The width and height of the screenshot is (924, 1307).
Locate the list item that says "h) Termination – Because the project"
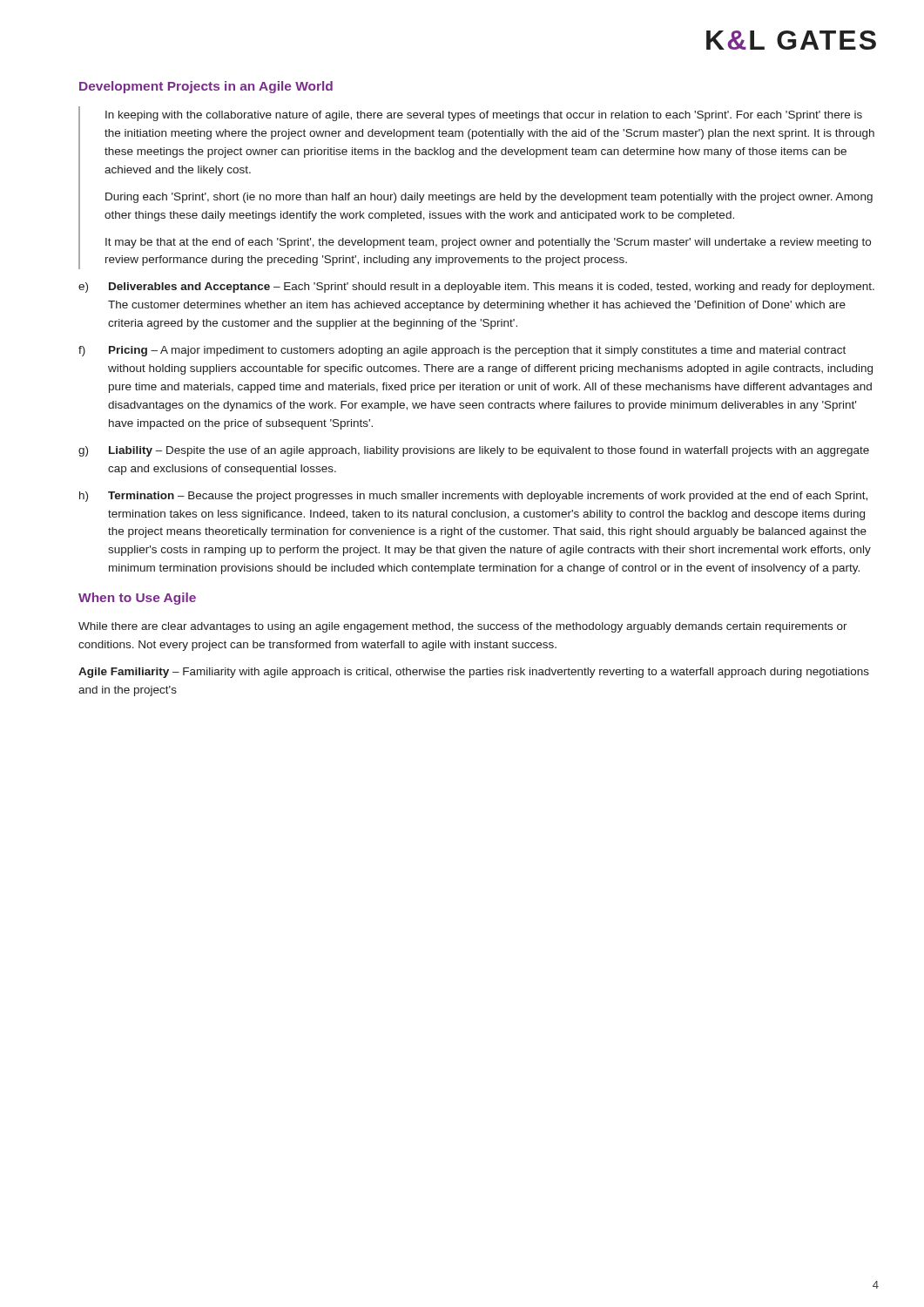click(x=479, y=532)
